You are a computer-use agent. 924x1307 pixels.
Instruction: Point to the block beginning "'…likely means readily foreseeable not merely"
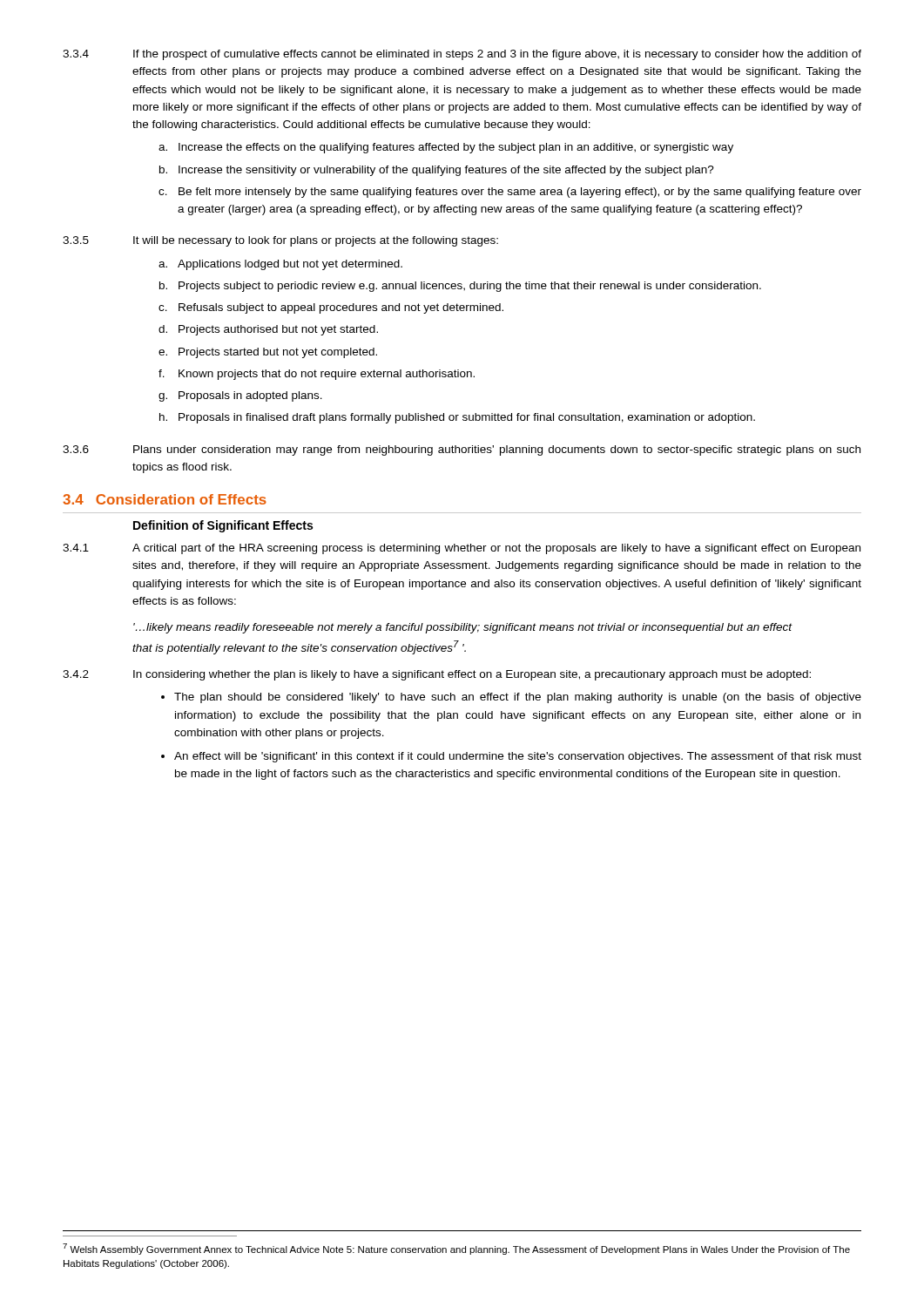point(462,637)
